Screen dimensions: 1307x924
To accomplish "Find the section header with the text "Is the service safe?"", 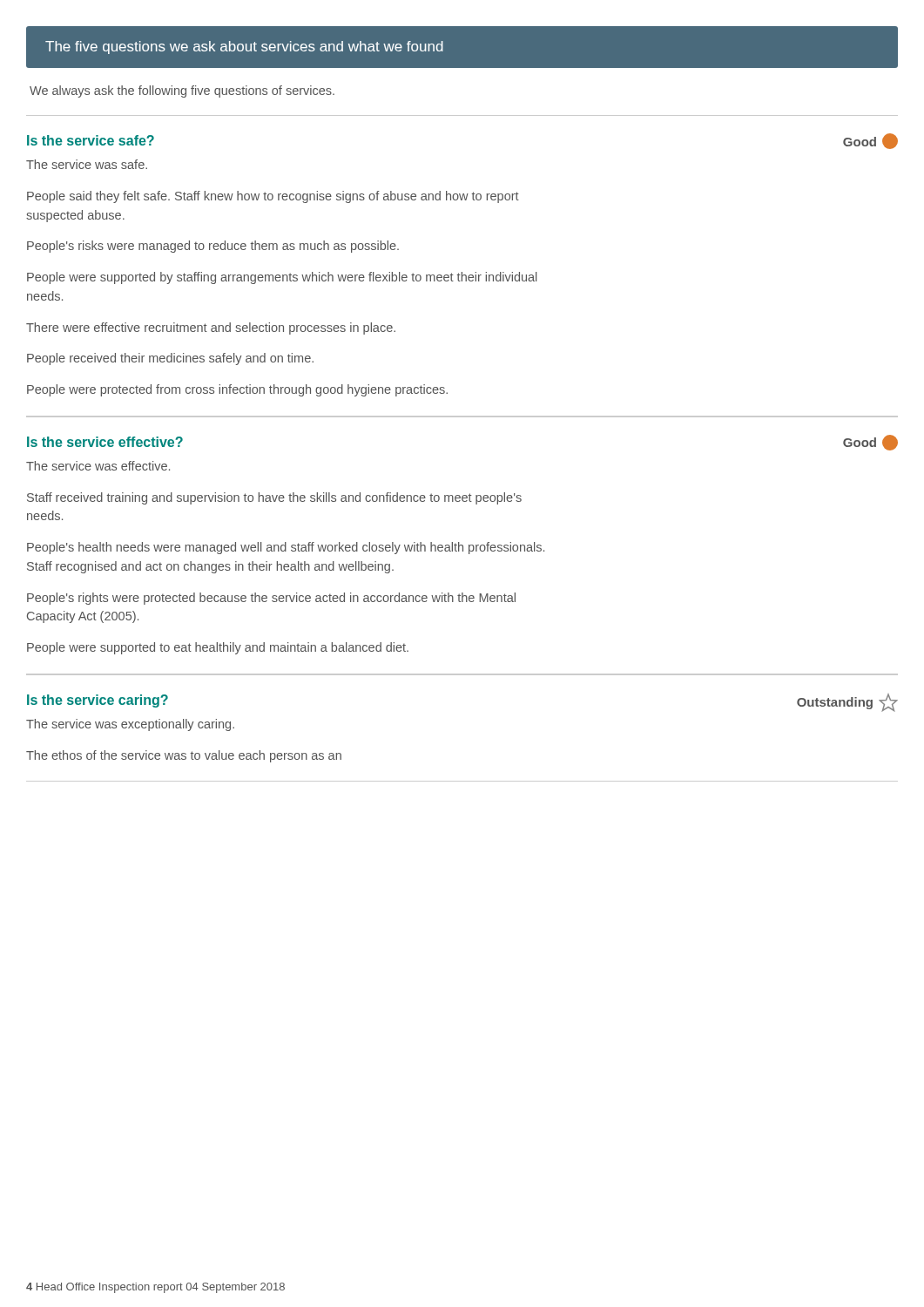I will click(x=90, y=141).
